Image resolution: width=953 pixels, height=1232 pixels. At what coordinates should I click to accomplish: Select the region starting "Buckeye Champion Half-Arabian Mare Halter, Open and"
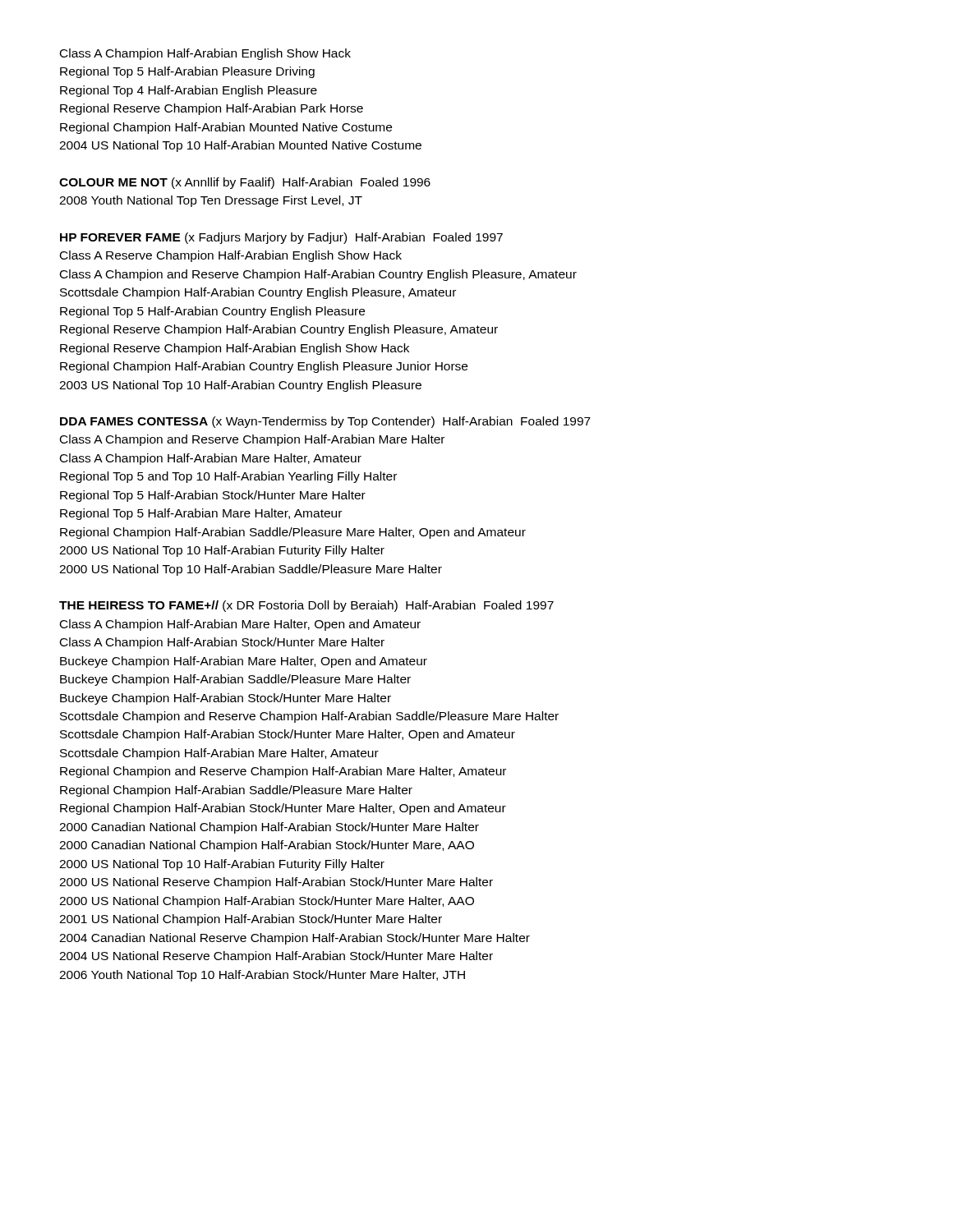(x=244, y=662)
